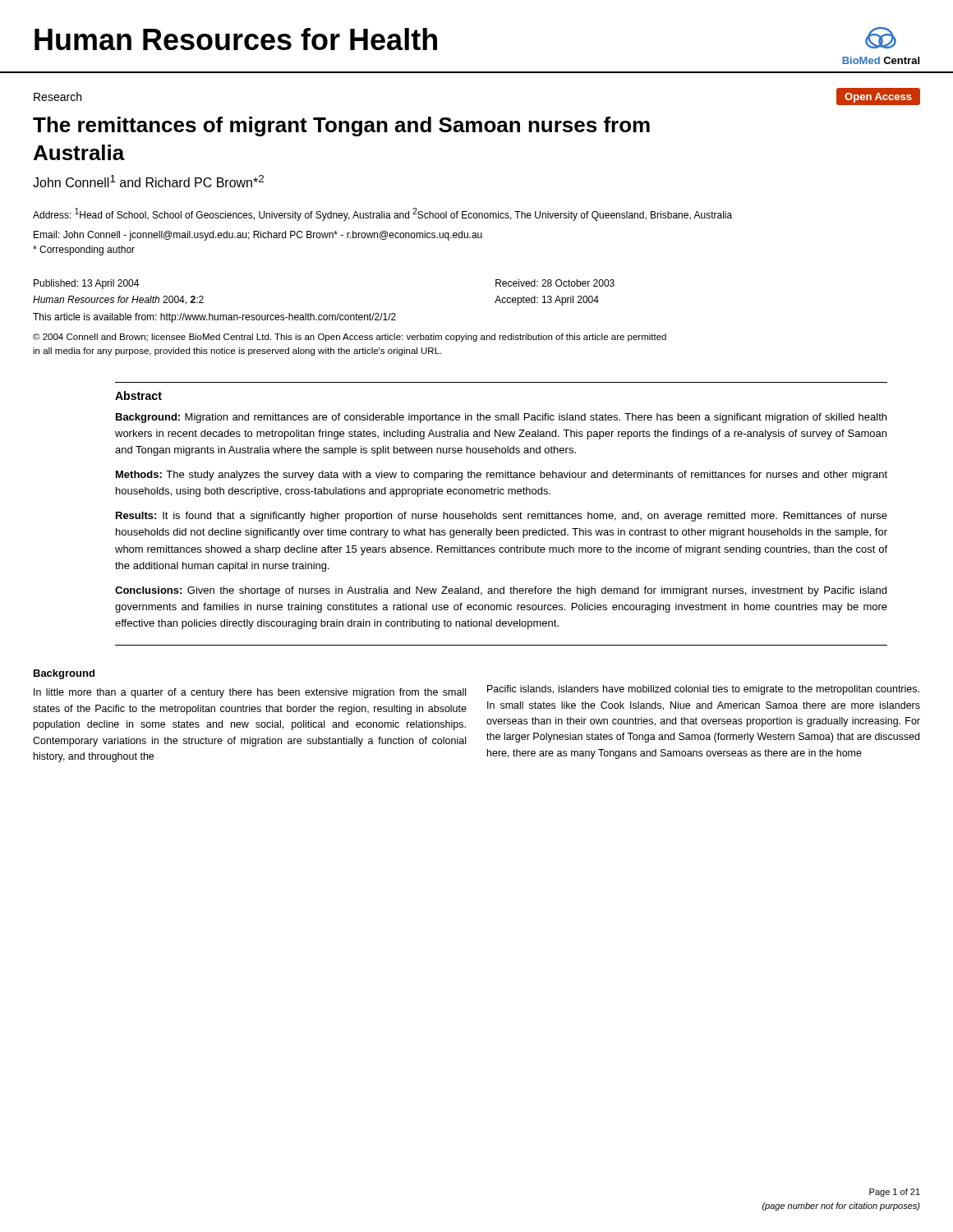953x1232 pixels.
Task: Find the block starting "Research Open Access"
Action: pos(37,97)
